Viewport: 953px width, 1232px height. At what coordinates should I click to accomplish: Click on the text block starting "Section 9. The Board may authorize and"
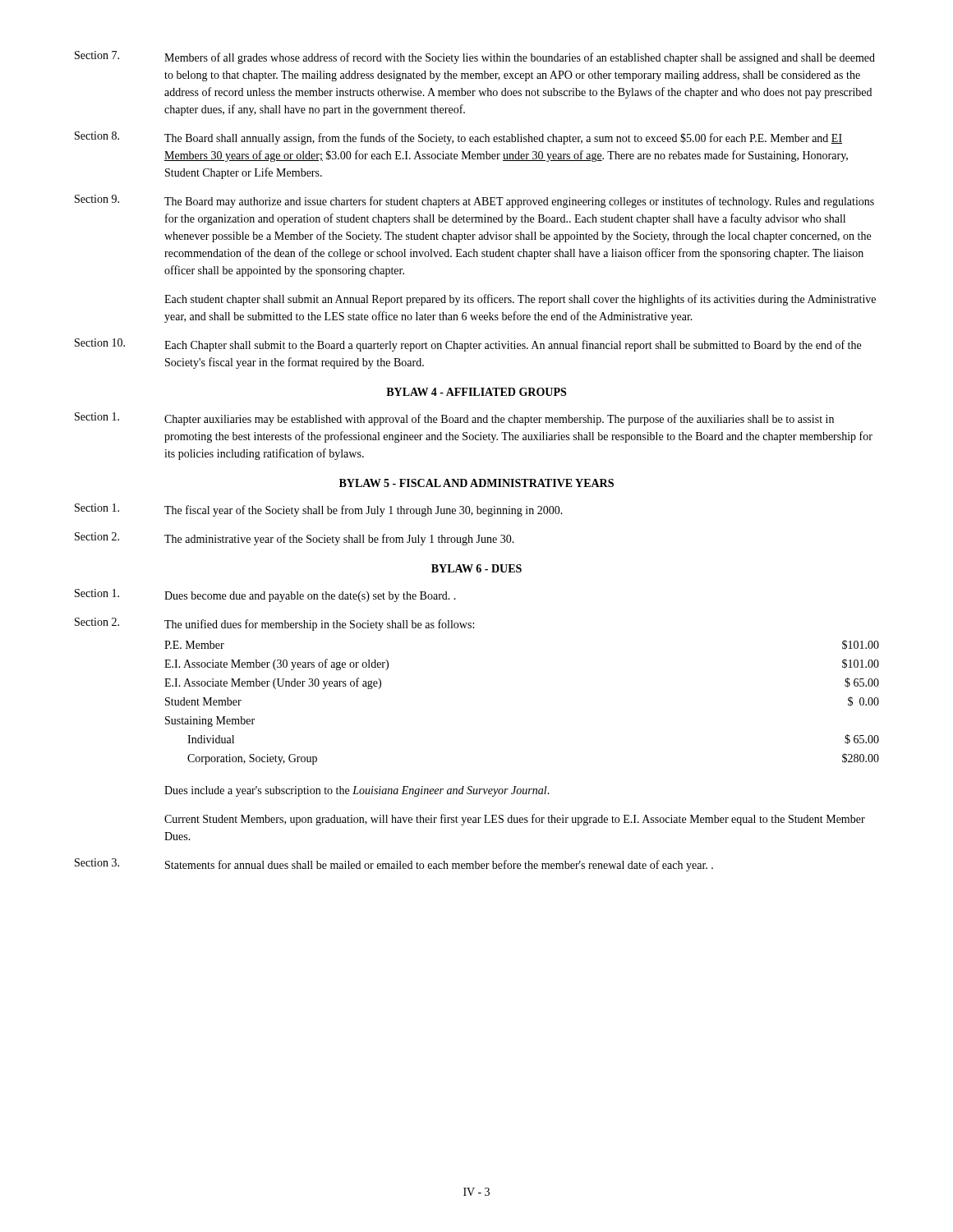click(476, 236)
